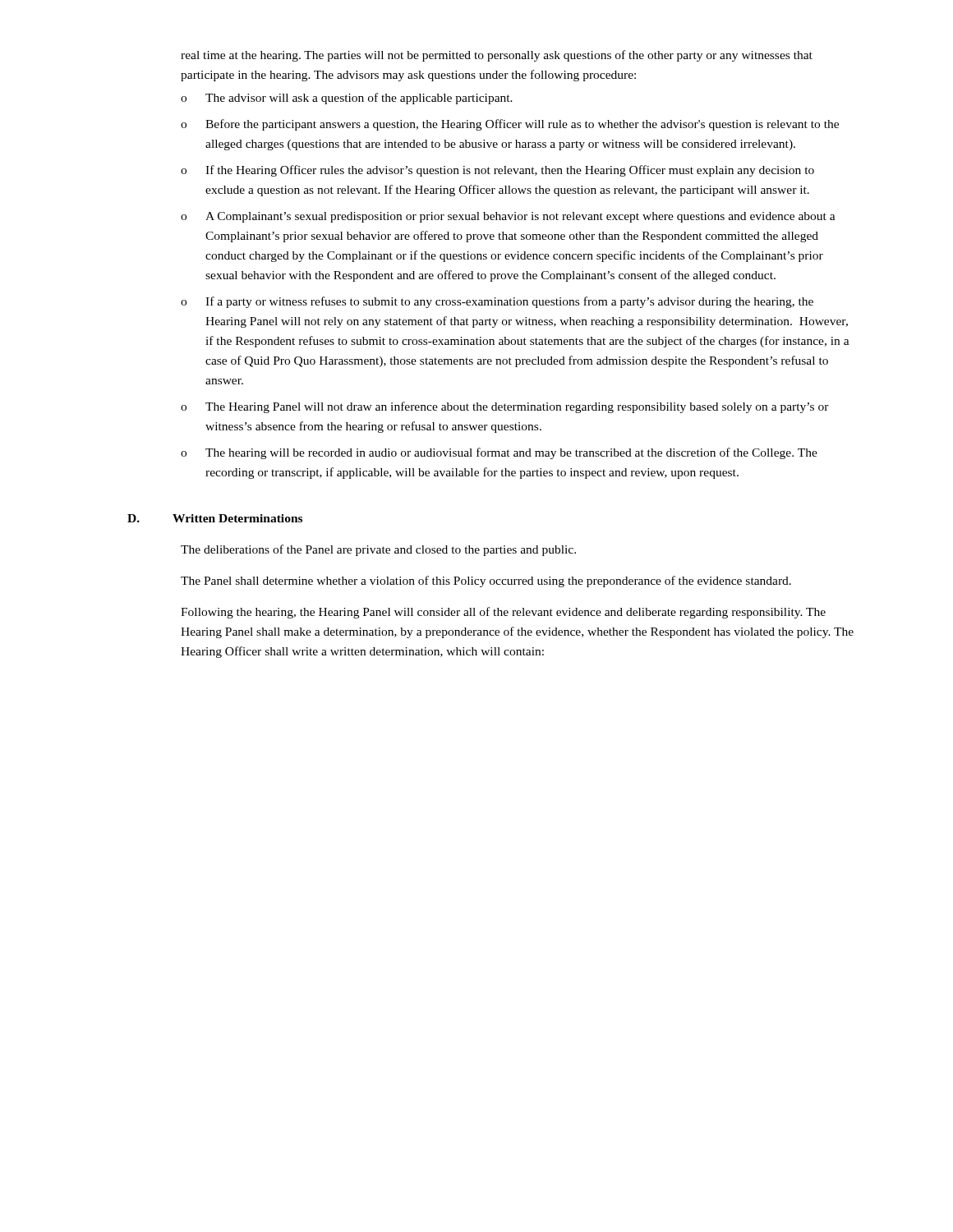Click the passage that begins "o If a"
The width and height of the screenshot is (953, 1232).
point(518,341)
